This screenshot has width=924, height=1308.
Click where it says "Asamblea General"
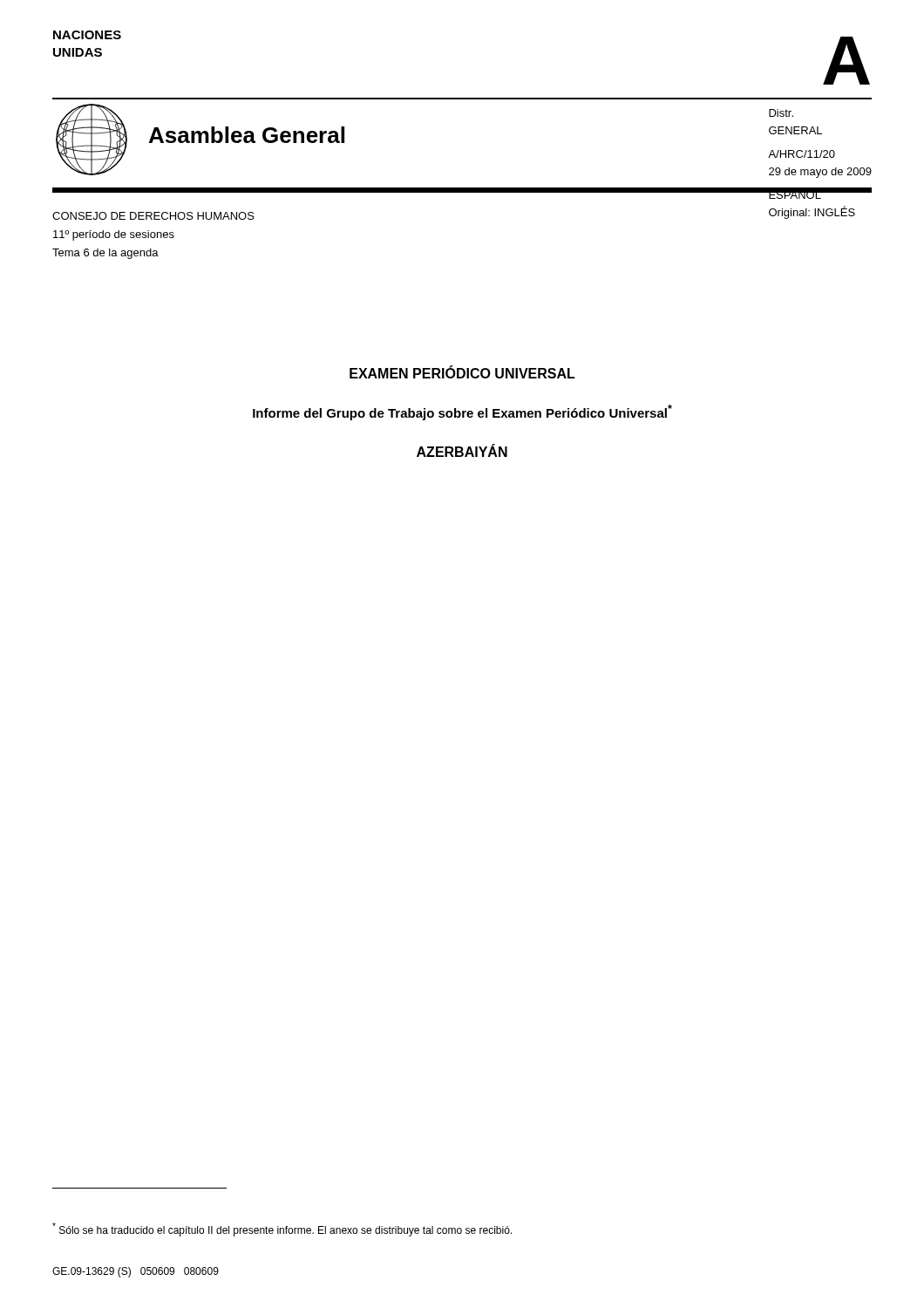click(247, 135)
